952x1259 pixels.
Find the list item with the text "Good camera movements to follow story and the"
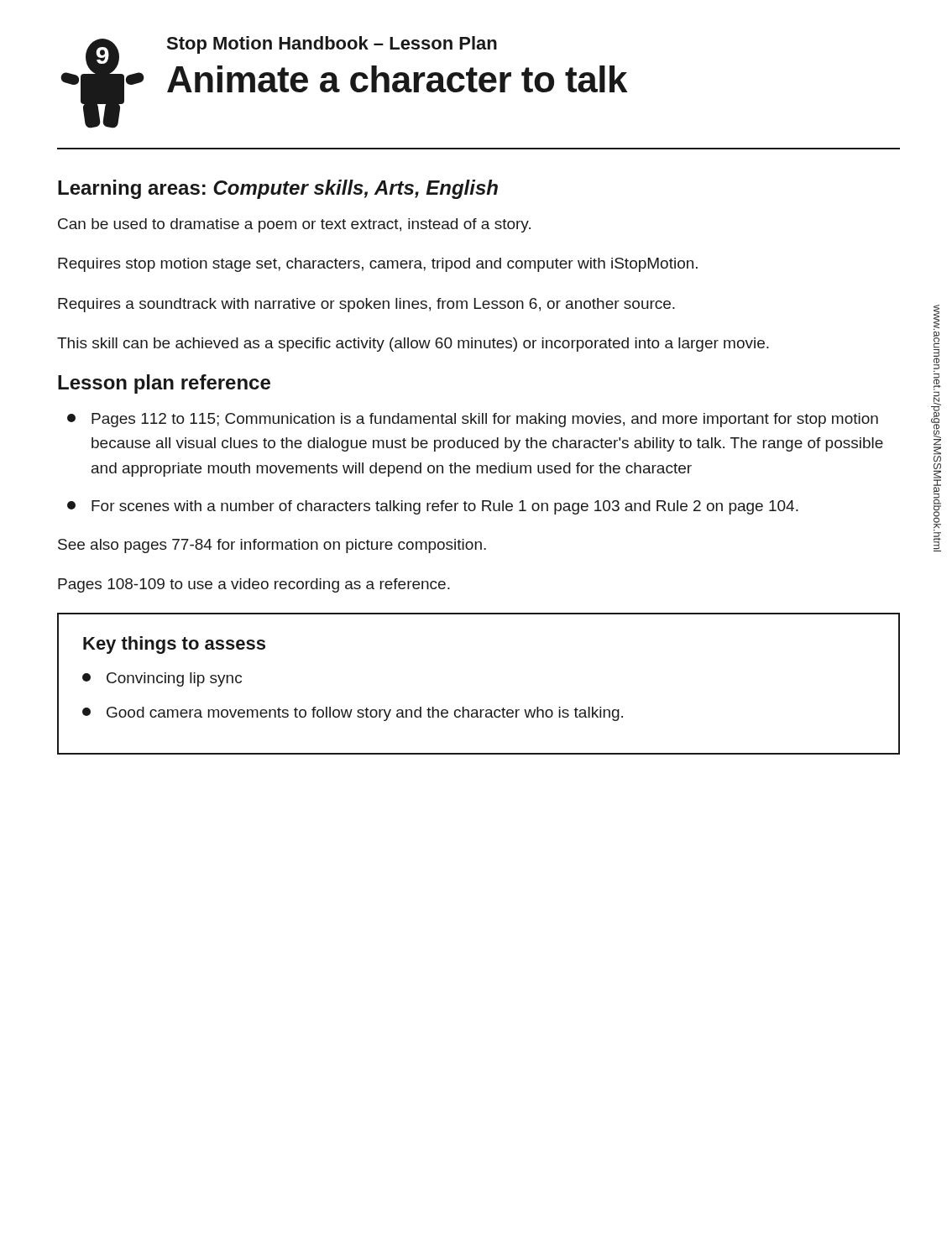pyautogui.click(x=479, y=713)
